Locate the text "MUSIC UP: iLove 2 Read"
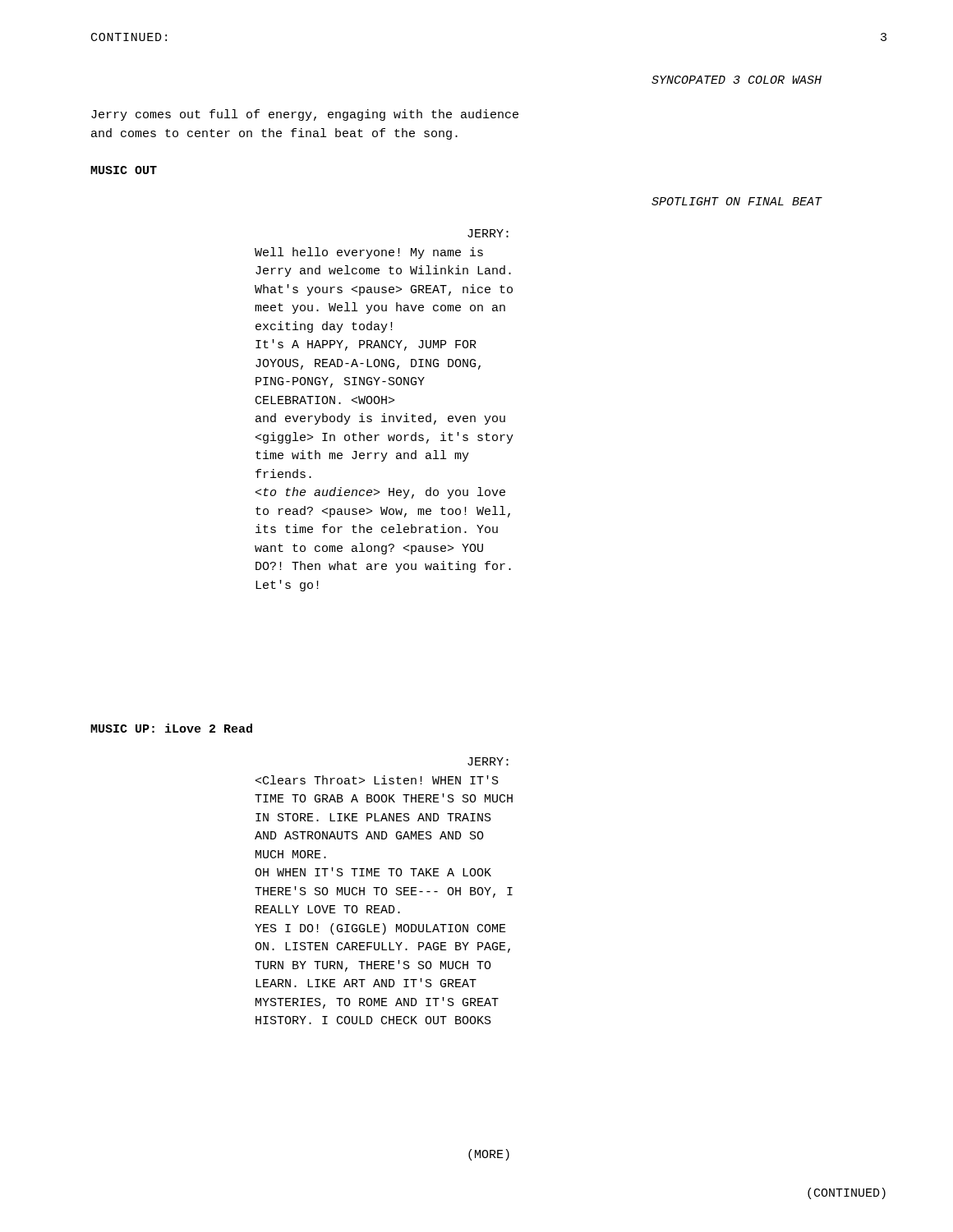The image size is (953, 1232). [x=172, y=730]
